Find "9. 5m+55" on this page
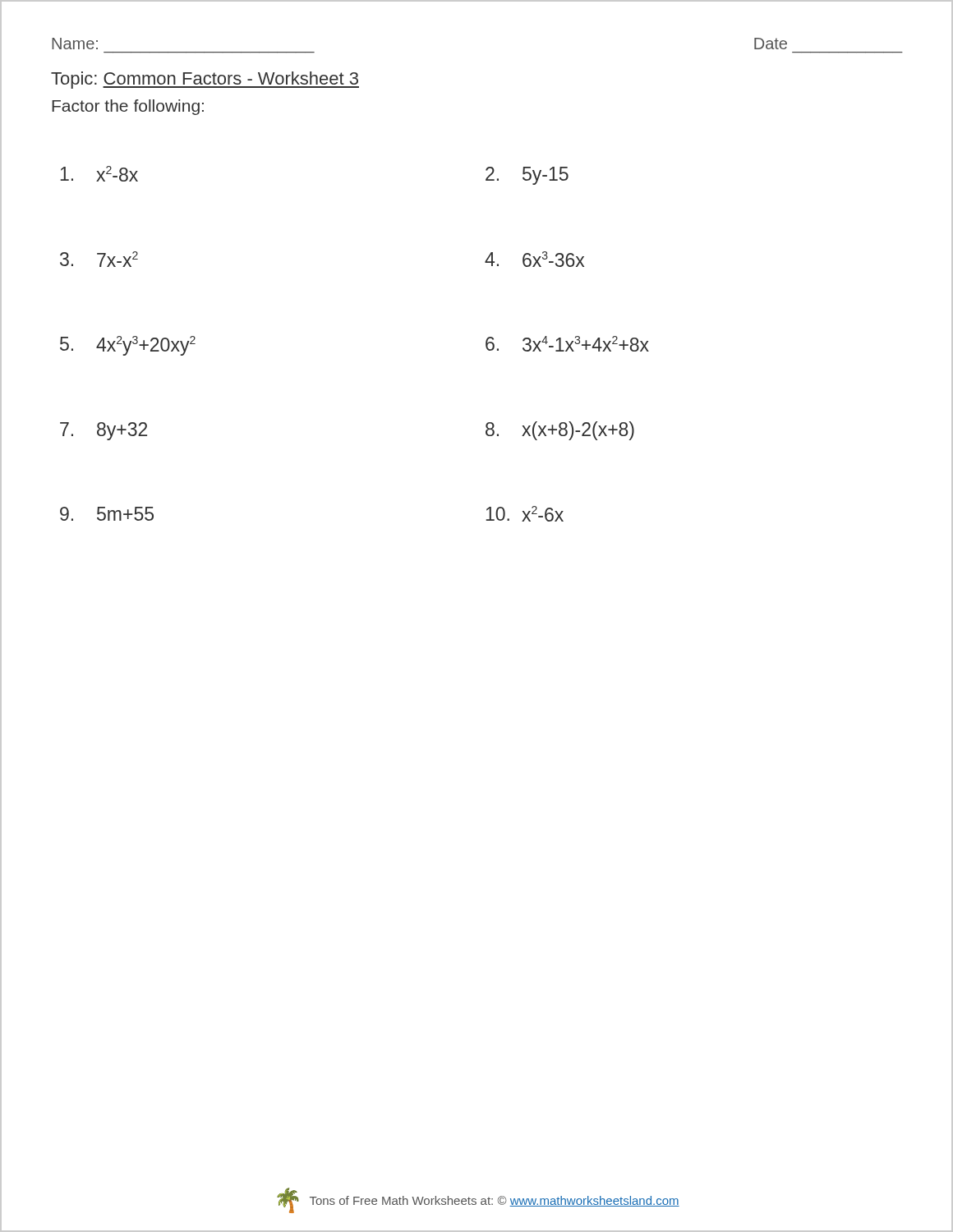 tap(107, 514)
